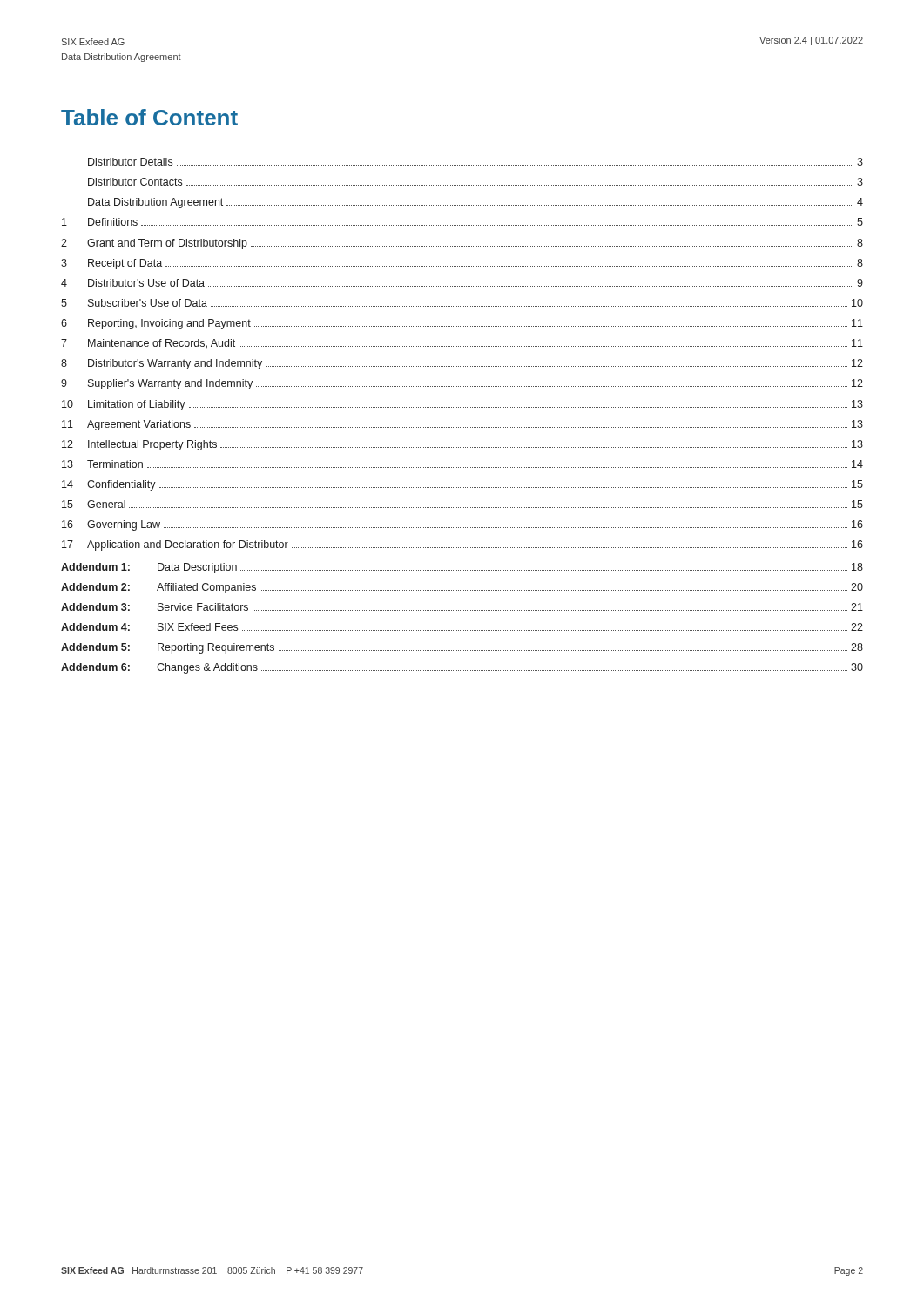Click on the list item that says "Addendum 1: Data Description"
This screenshot has height=1307, width=924.
point(462,567)
